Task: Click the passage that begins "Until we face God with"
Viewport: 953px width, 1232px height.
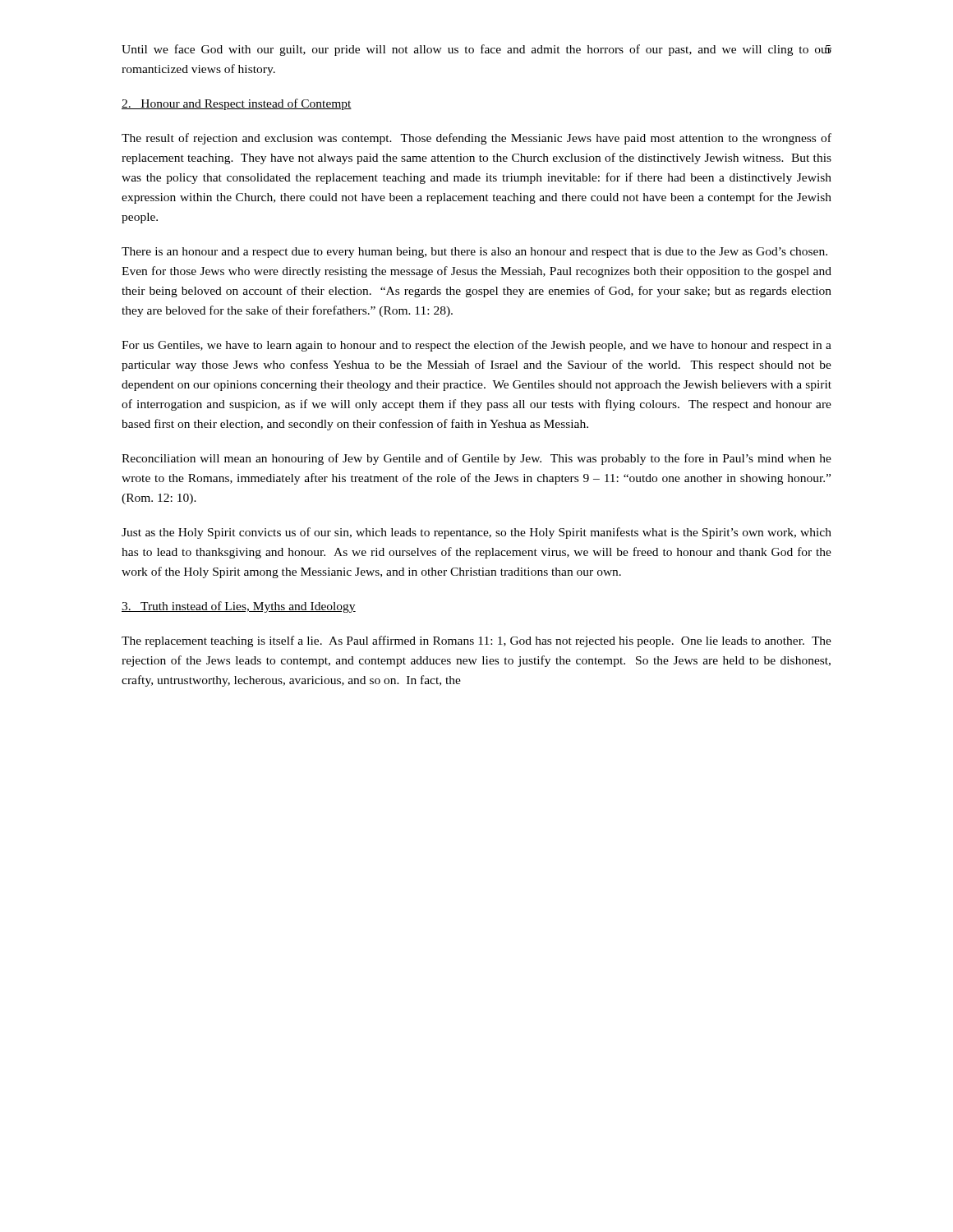Action: click(x=476, y=59)
